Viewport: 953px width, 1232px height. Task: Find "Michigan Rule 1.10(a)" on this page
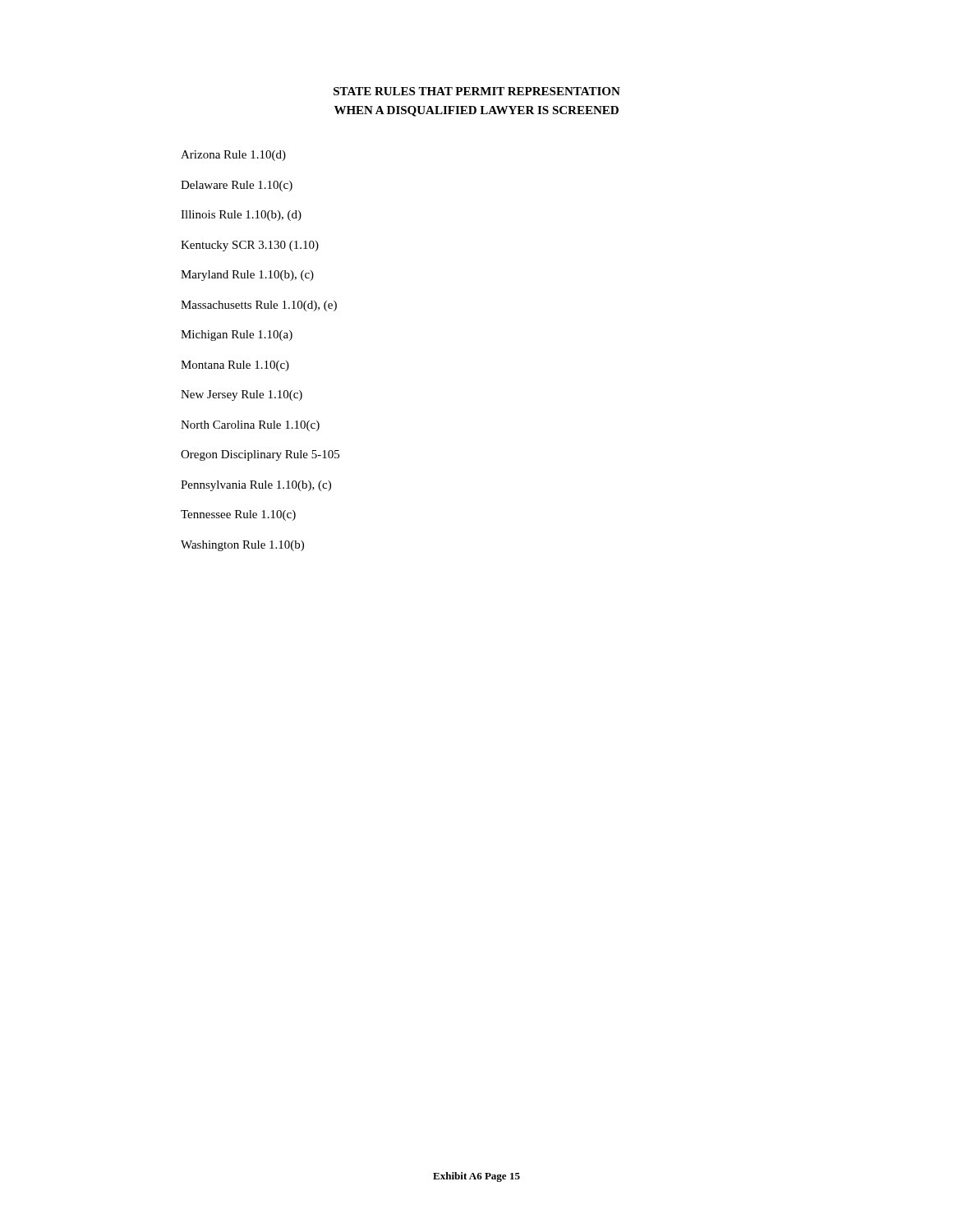click(237, 334)
